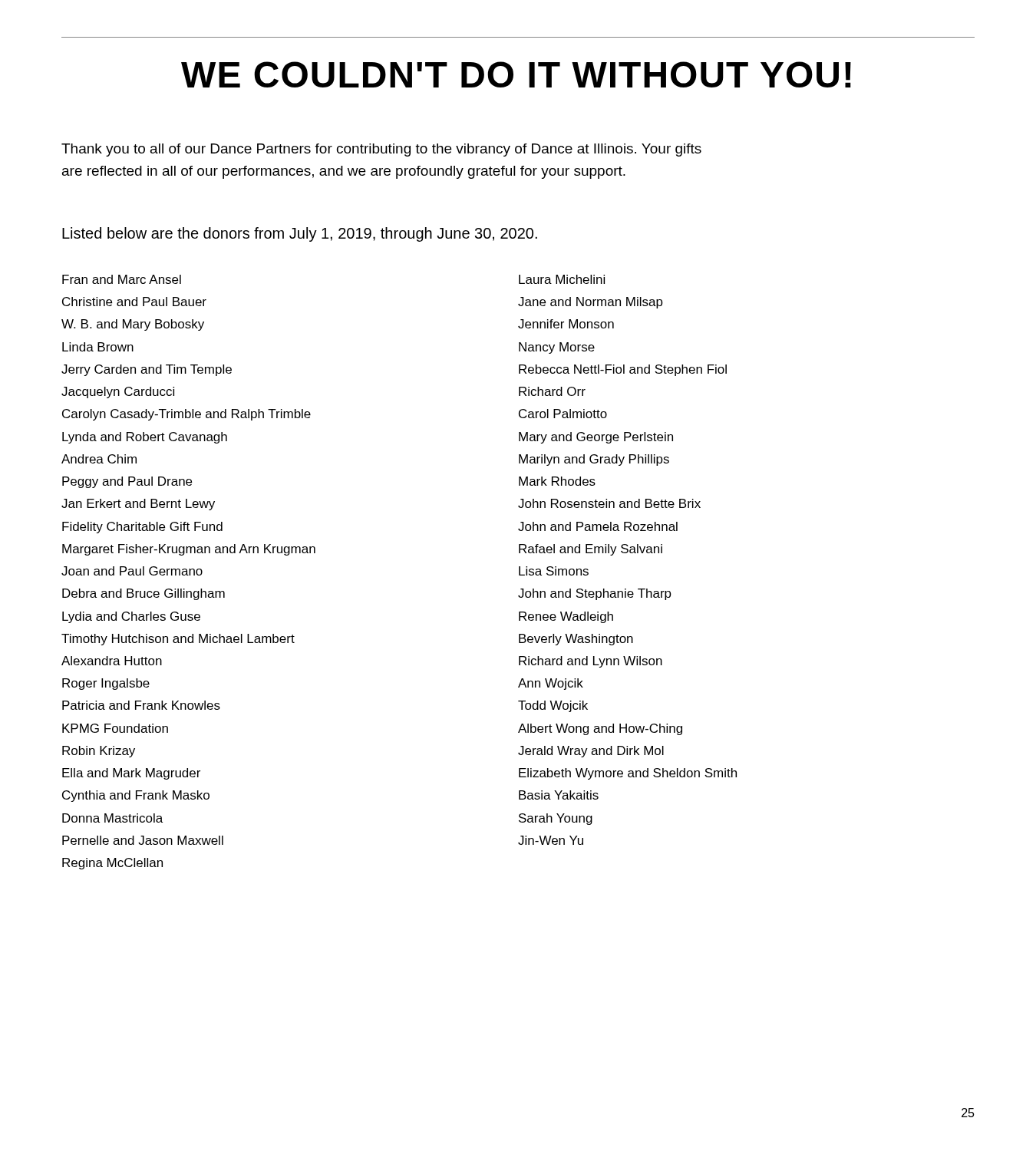
Task: Where does it say "Basia Yakaitis"?
Action: point(558,796)
